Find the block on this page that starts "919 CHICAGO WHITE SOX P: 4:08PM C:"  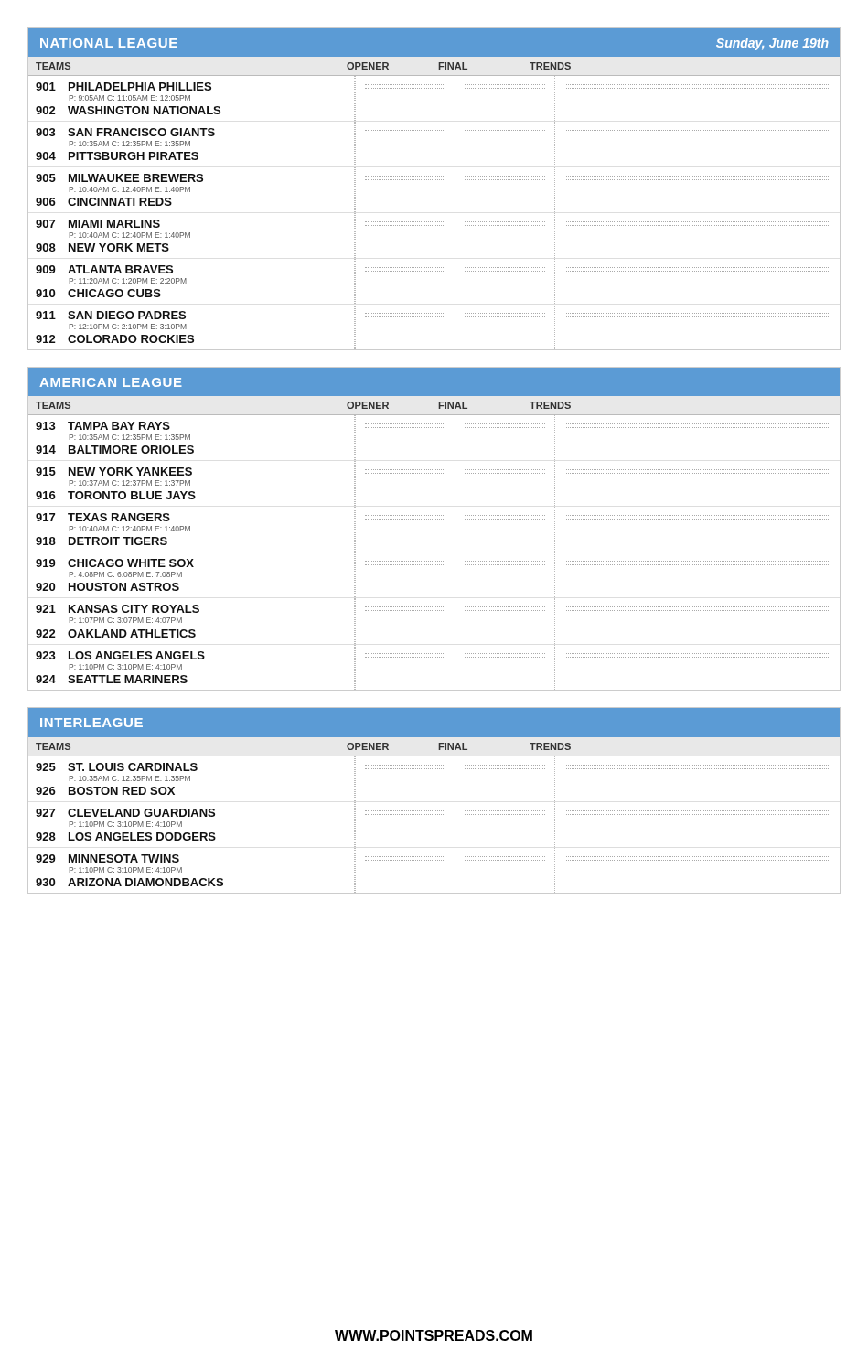click(434, 575)
